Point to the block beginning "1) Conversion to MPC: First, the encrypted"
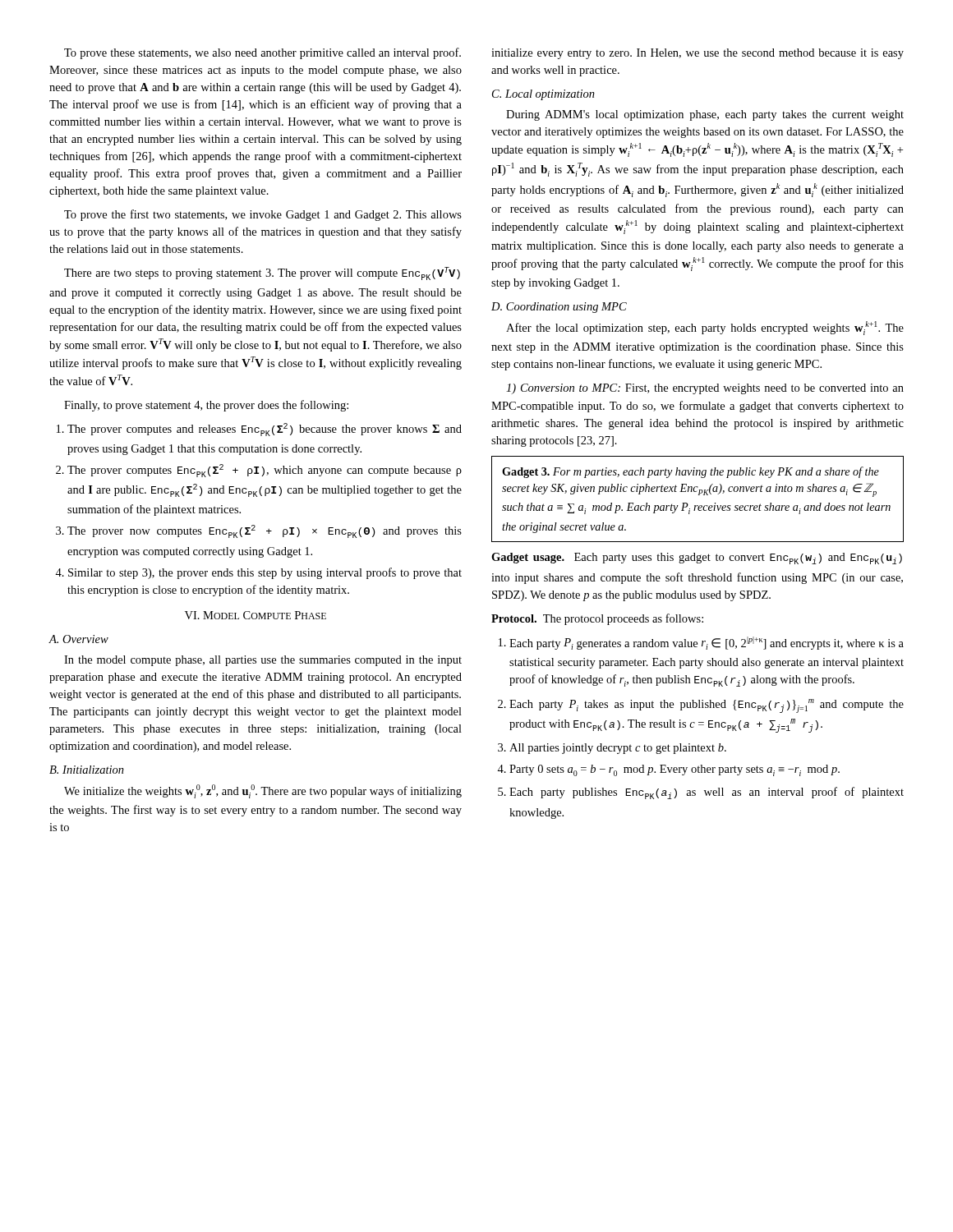Screen dimensions: 1232x953 pyautogui.click(x=698, y=414)
